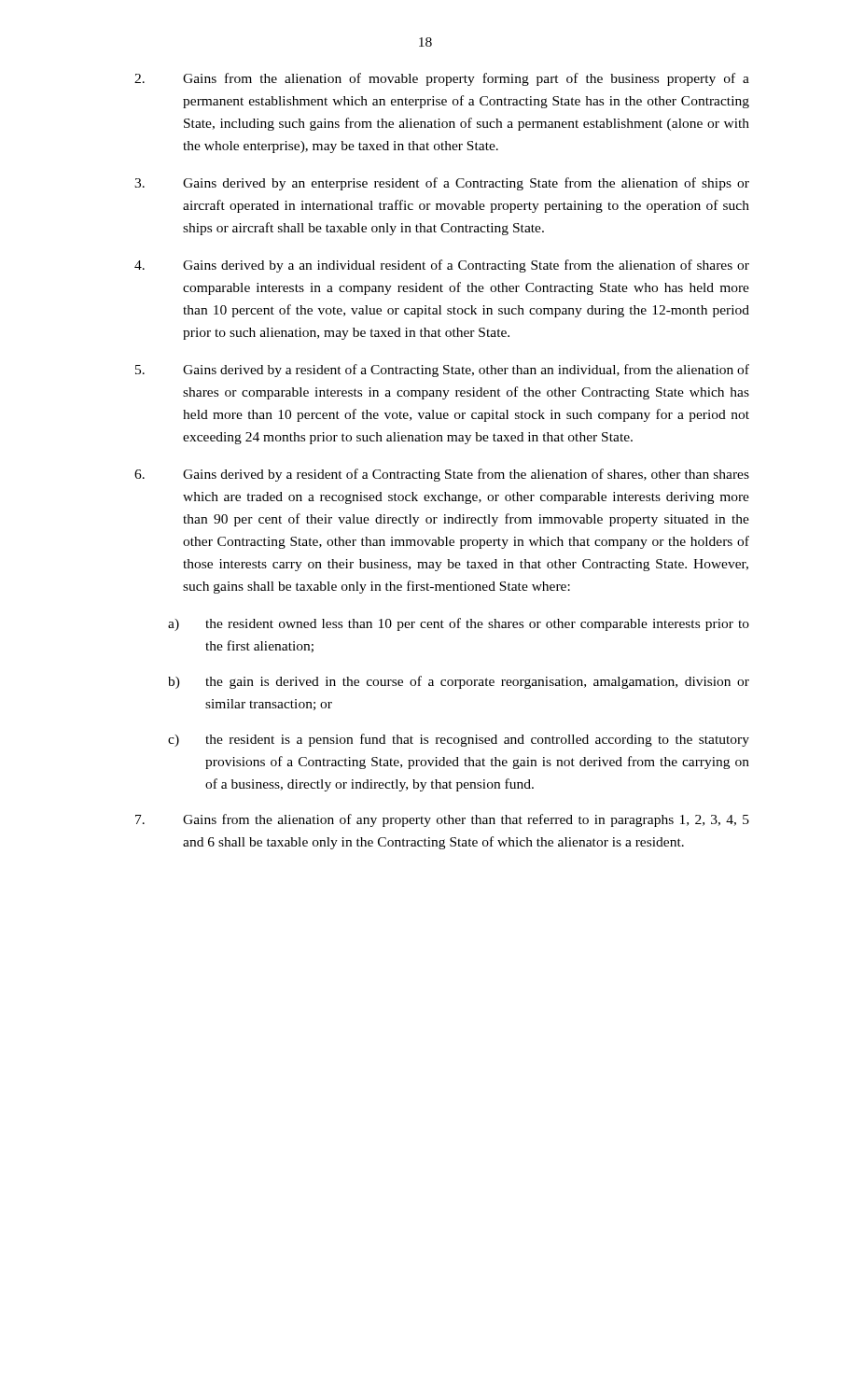Screen dimensions: 1400x850
Task: Locate the text block starting "6. Gains derived by a resident of a"
Action: tap(425, 530)
